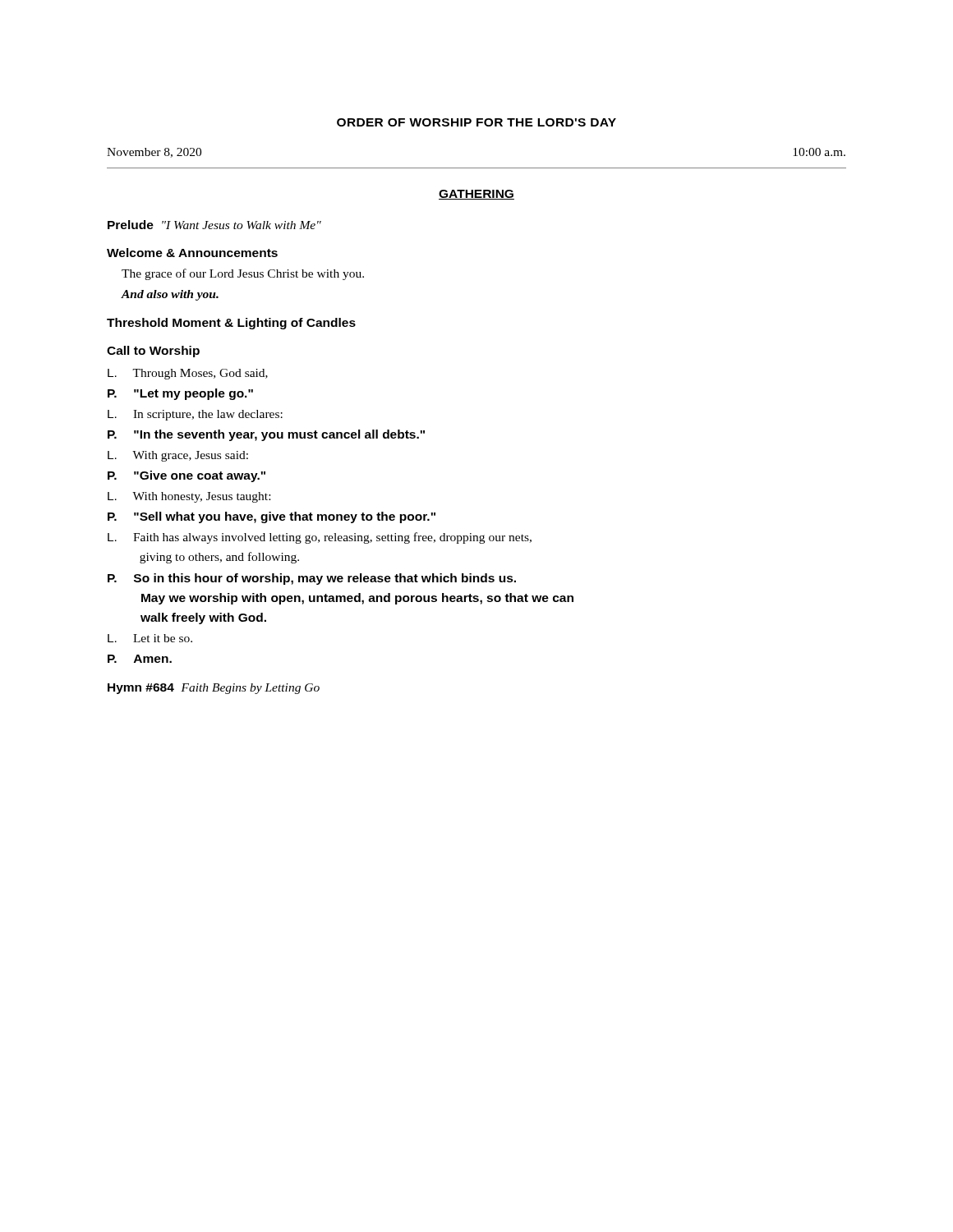The image size is (953, 1232).
Task: Navigate to the element starting "L. With honesty, Jesus"
Action: (189, 496)
